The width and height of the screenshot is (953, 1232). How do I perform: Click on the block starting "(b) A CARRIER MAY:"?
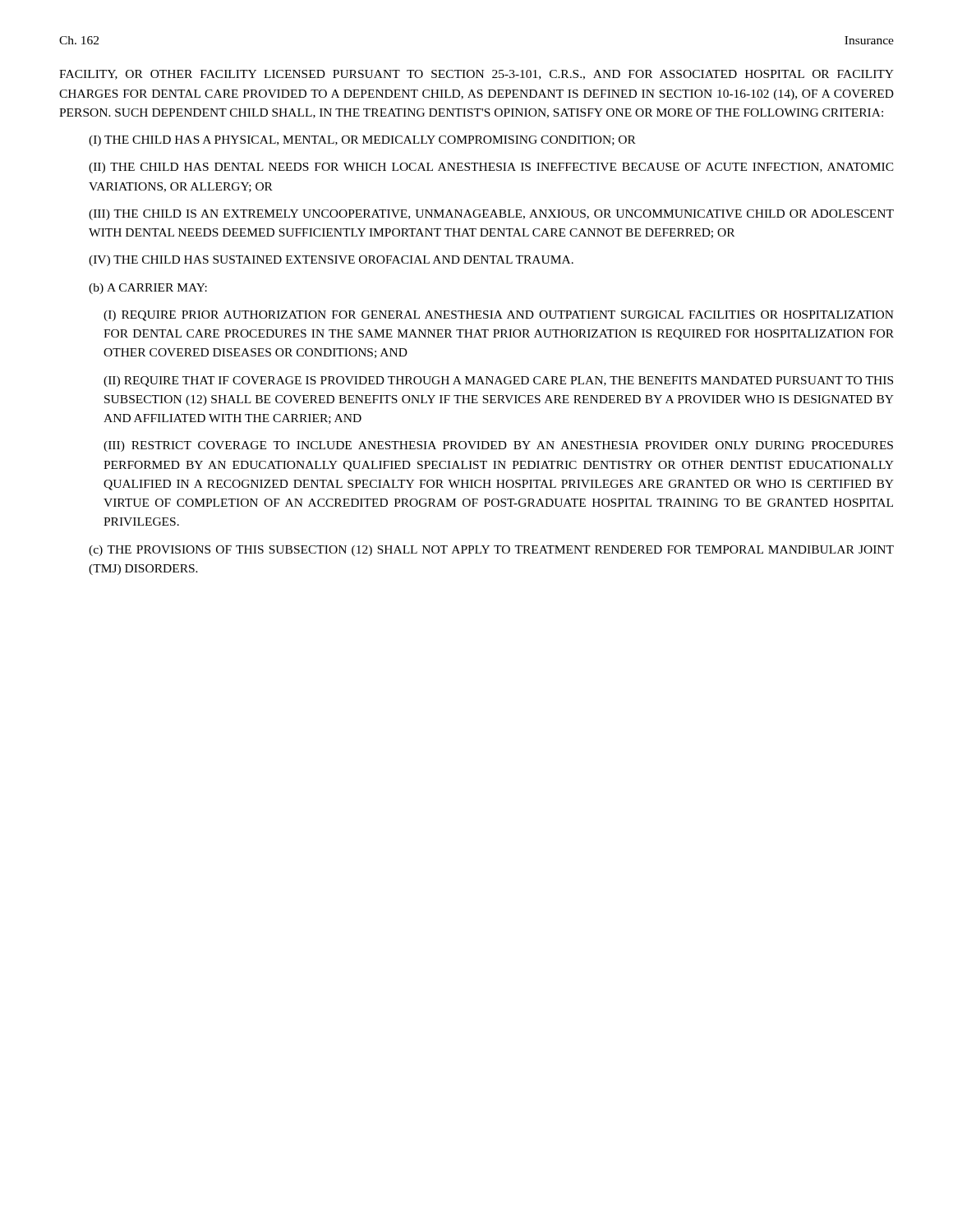tap(148, 289)
